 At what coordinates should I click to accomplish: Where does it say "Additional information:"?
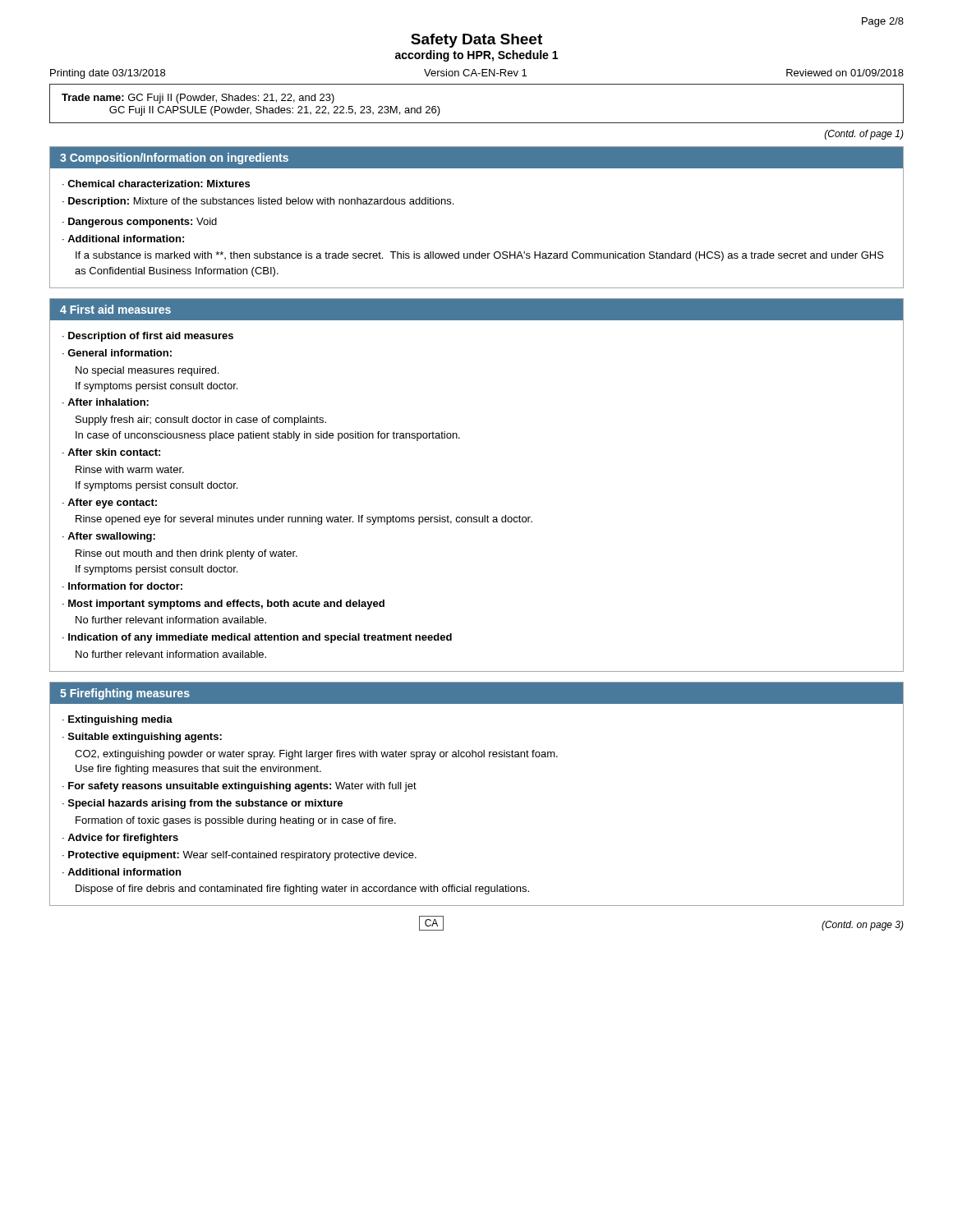pyautogui.click(x=126, y=238)
